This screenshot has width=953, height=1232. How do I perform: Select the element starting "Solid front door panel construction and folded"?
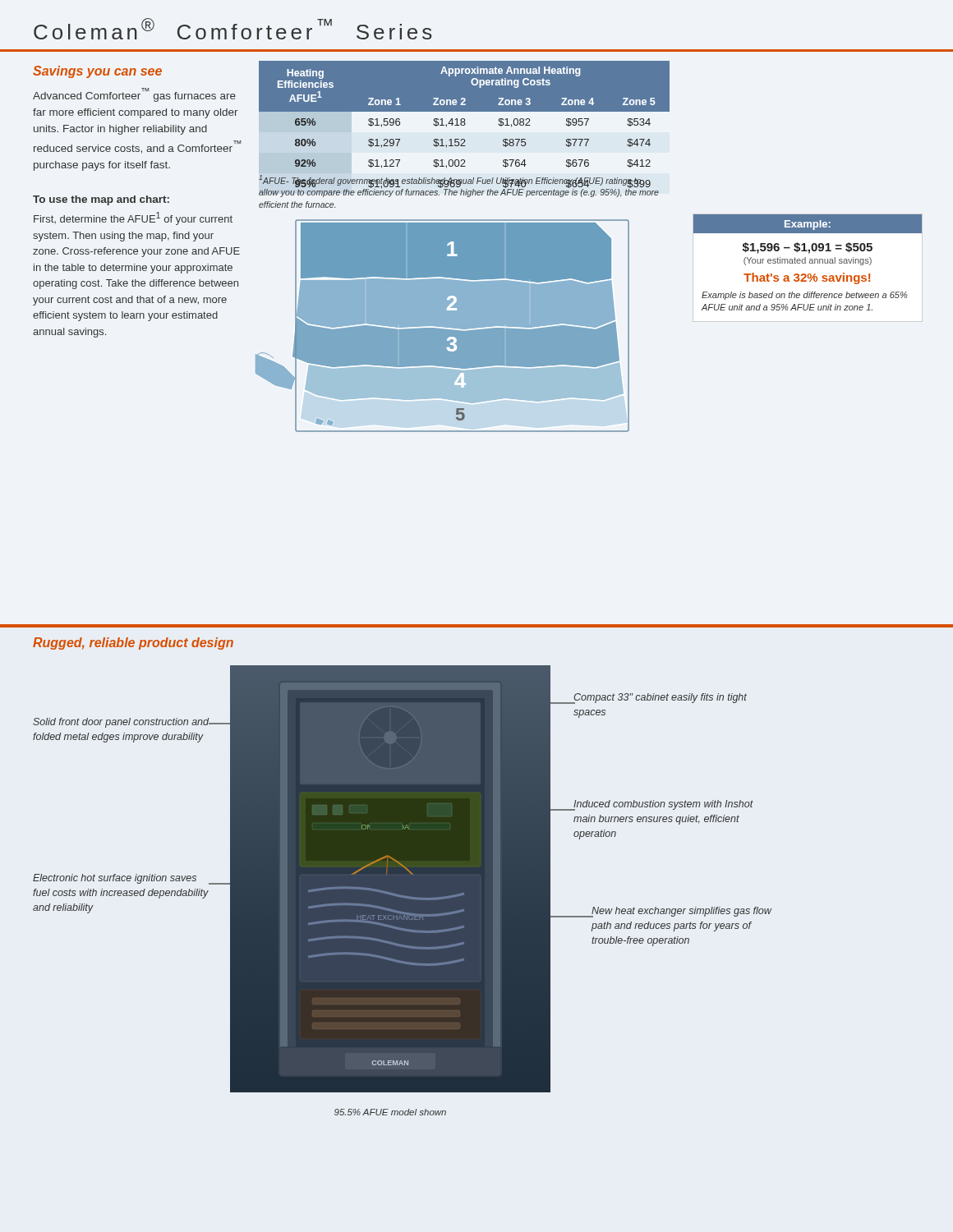coord(121,729)
